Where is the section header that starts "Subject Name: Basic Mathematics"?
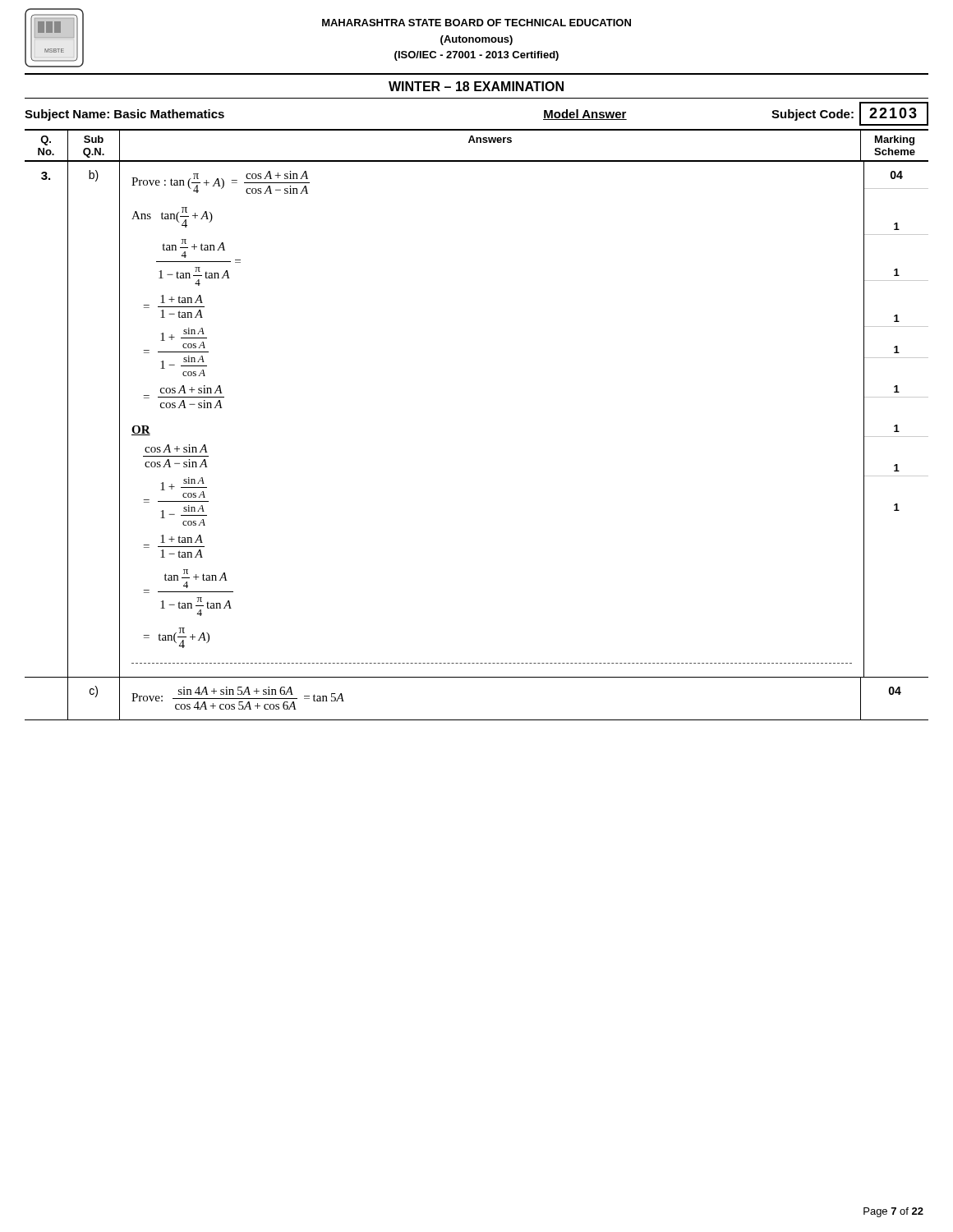This screenshot has width=953, height=1232. [46, 114]
